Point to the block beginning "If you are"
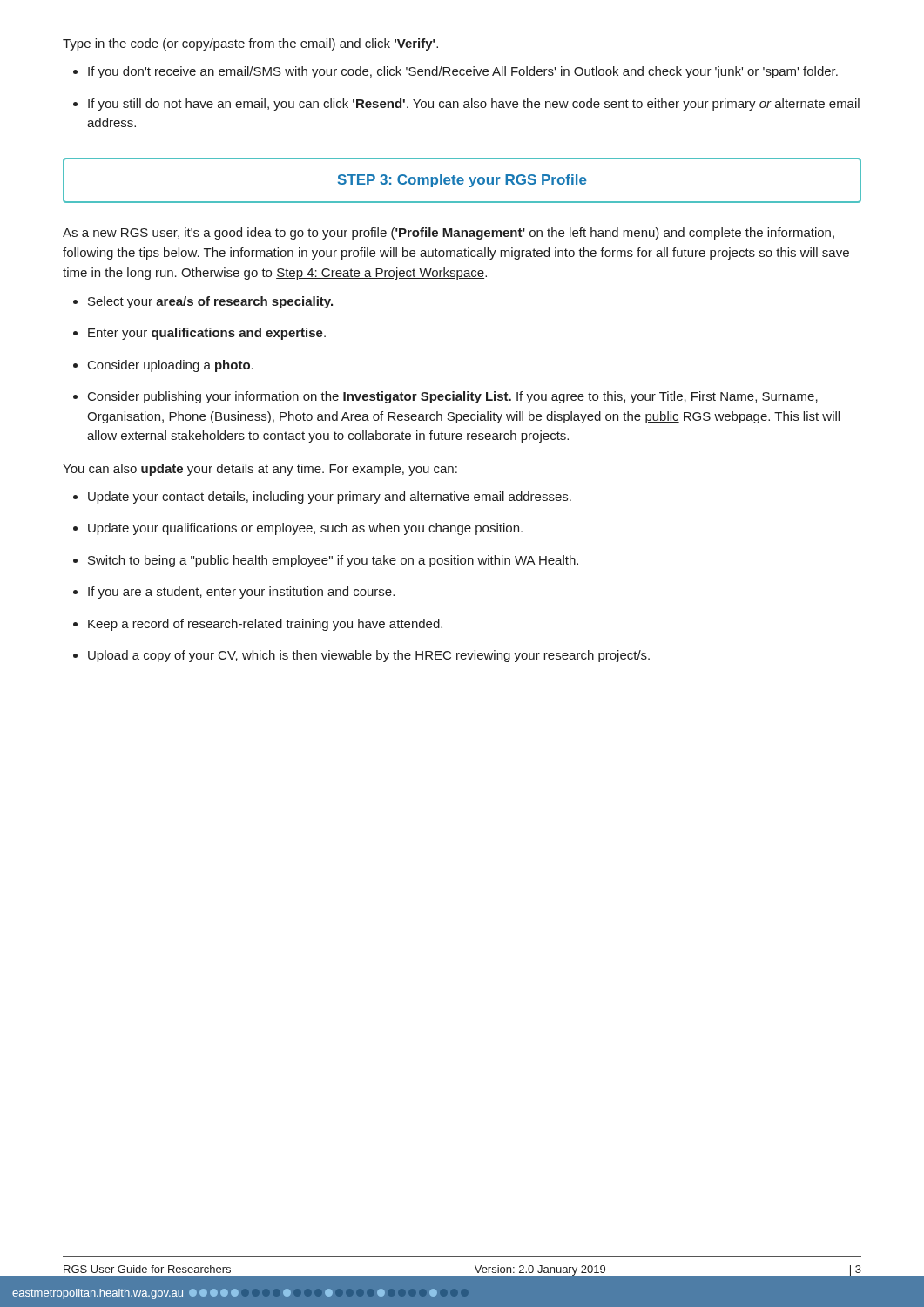924x1307 pixels. tap(241, 591)
